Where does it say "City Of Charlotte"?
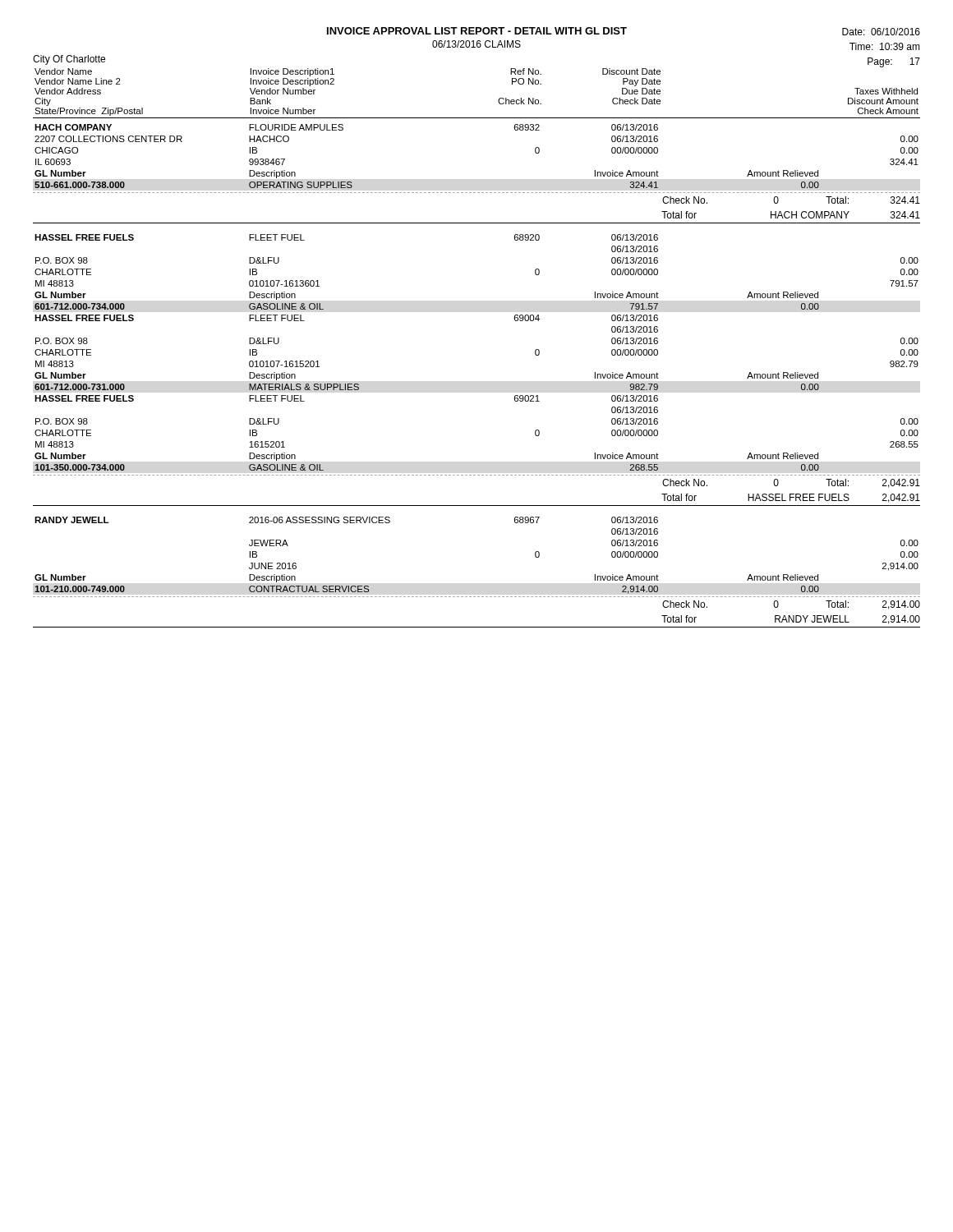This screenshot has height=1232, width=953. [x=69, y=59]
